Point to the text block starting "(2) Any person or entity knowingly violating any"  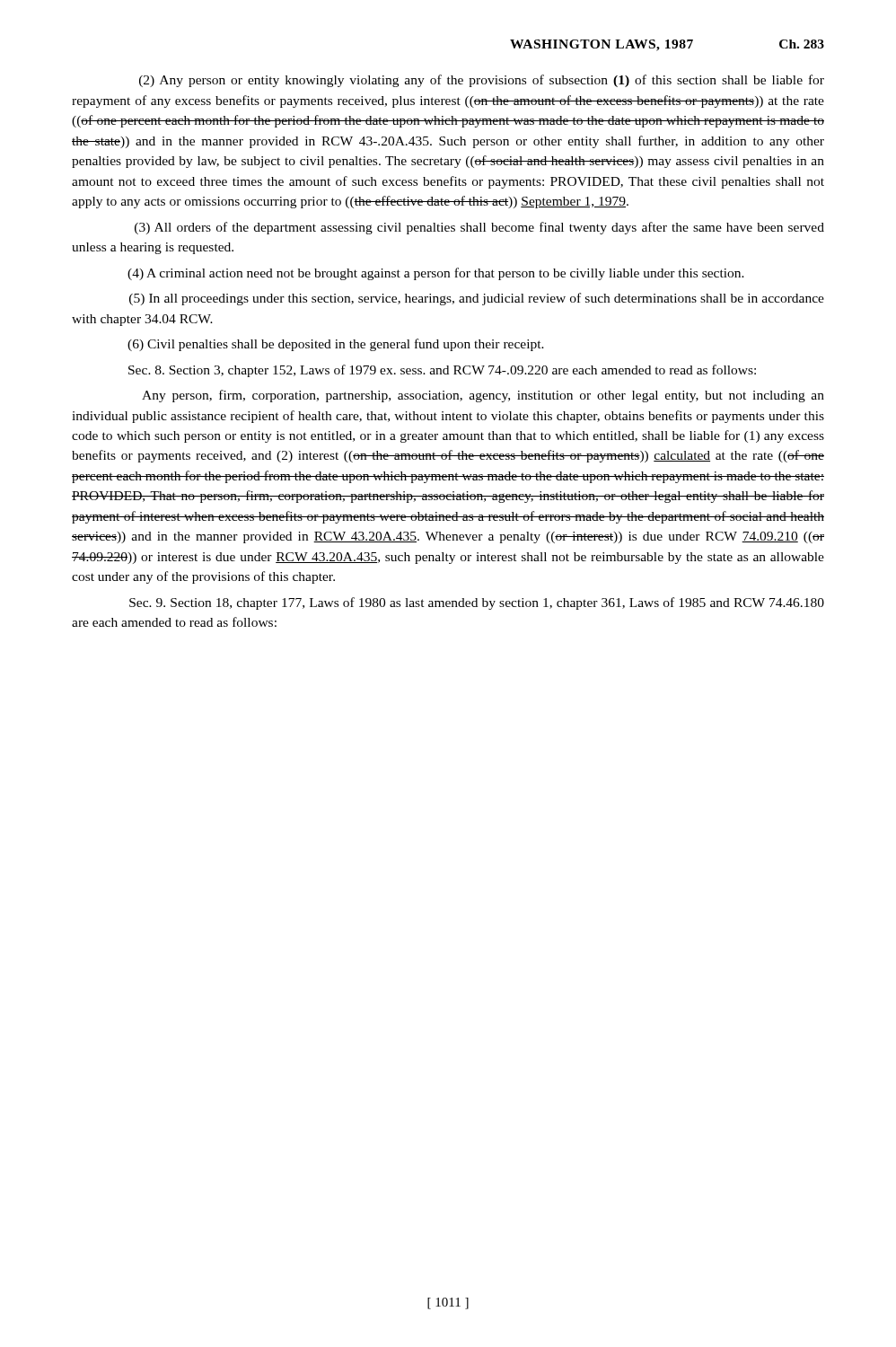(x=448, y=141)
